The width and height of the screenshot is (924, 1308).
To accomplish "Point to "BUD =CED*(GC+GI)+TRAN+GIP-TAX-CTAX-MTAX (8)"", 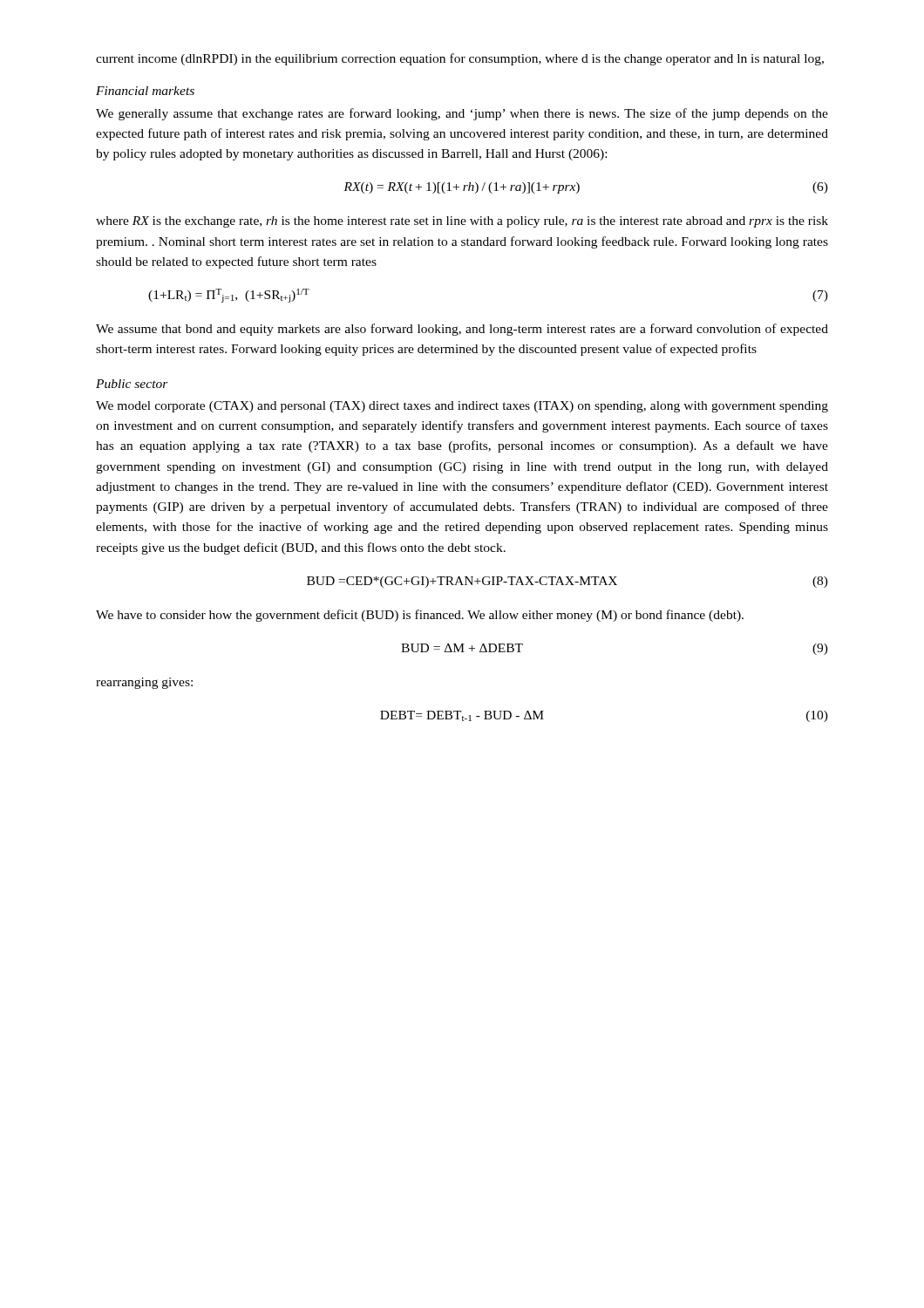I will point(462,580).
